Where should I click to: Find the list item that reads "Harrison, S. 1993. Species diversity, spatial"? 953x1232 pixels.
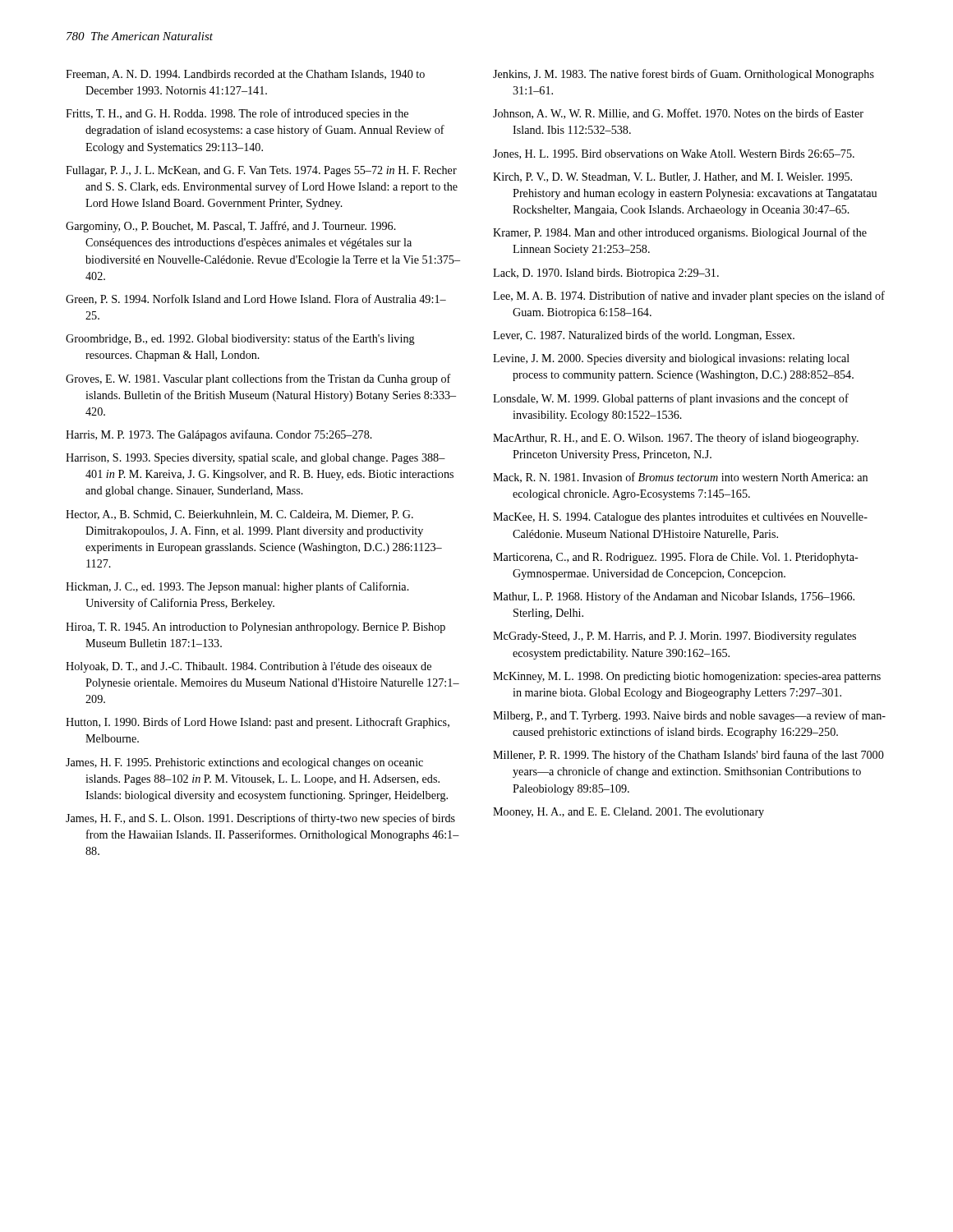point(260,474)
